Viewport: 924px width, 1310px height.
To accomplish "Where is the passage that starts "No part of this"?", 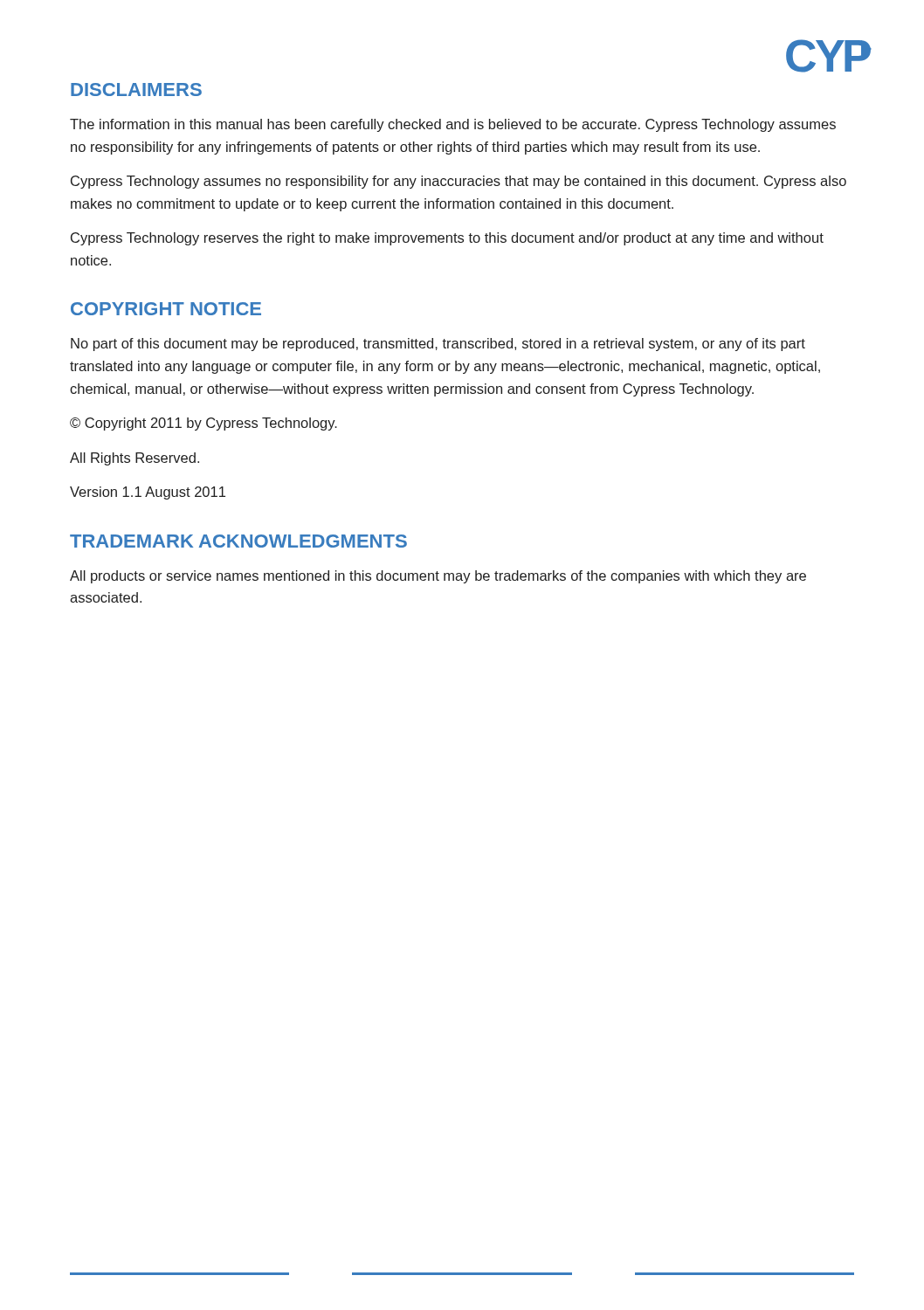I will 446,366.
